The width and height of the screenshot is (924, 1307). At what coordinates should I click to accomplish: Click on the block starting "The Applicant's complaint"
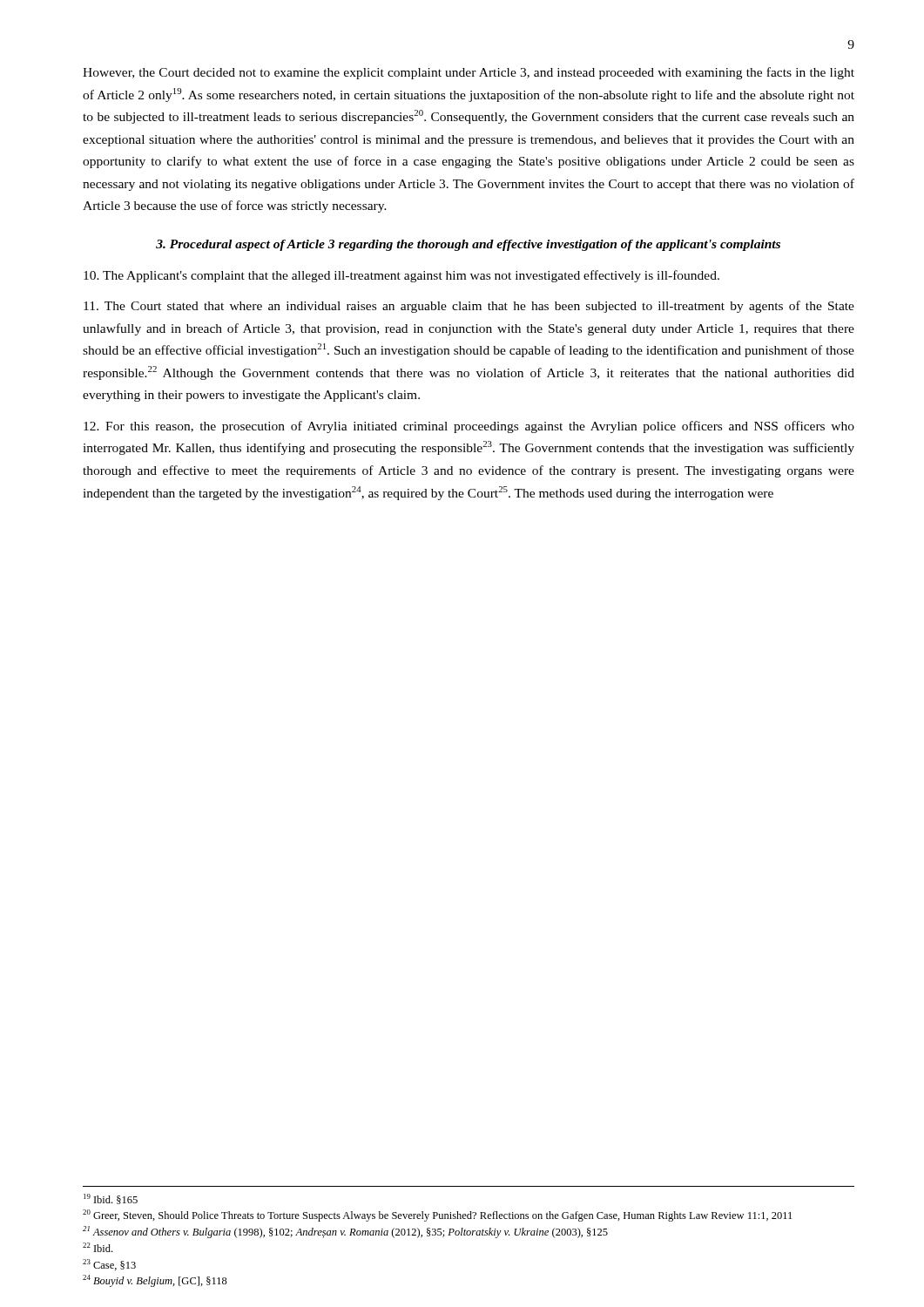[x=401, y=274]
